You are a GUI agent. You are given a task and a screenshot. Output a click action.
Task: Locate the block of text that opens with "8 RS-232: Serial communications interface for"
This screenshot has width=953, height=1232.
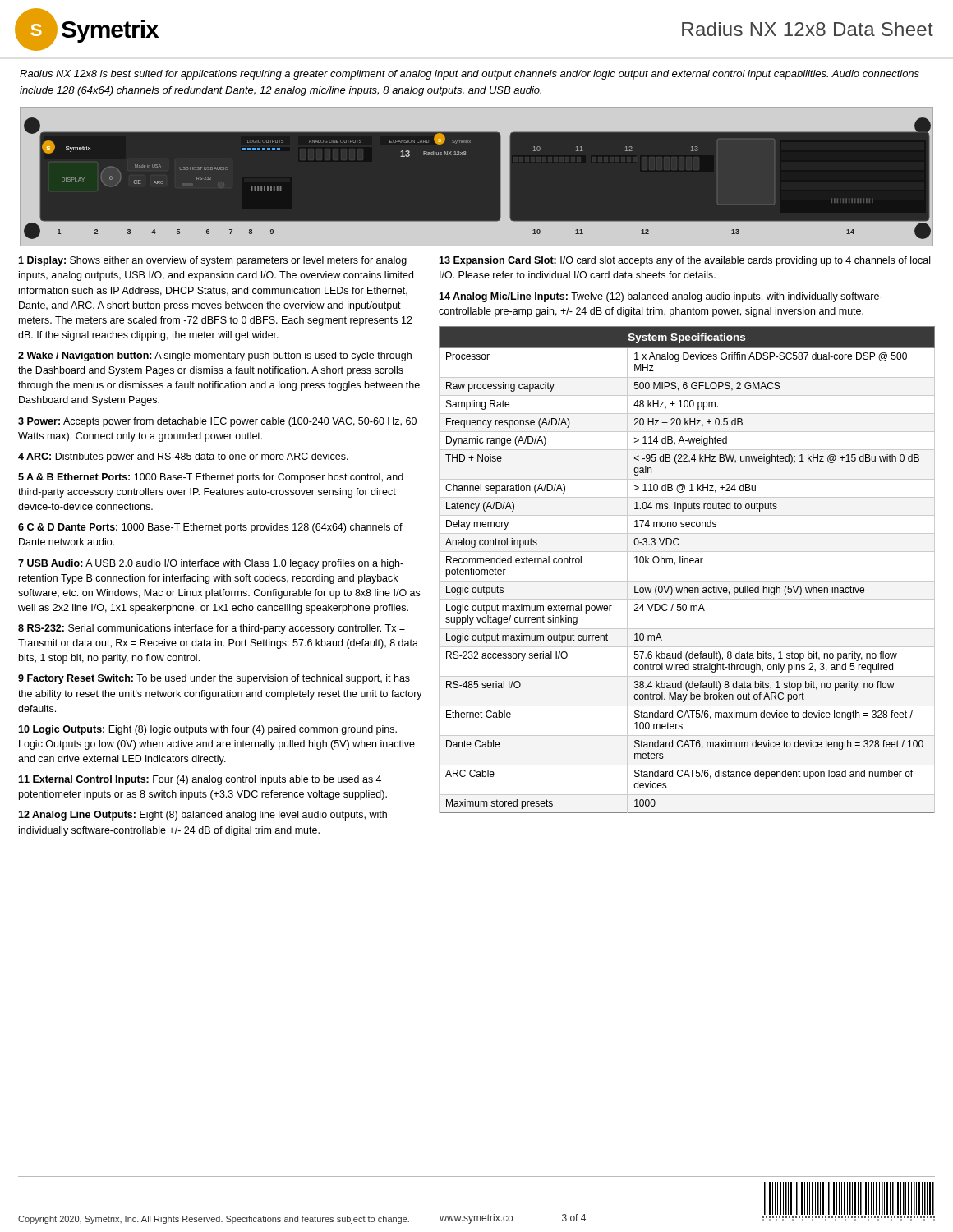click(218, 643)
